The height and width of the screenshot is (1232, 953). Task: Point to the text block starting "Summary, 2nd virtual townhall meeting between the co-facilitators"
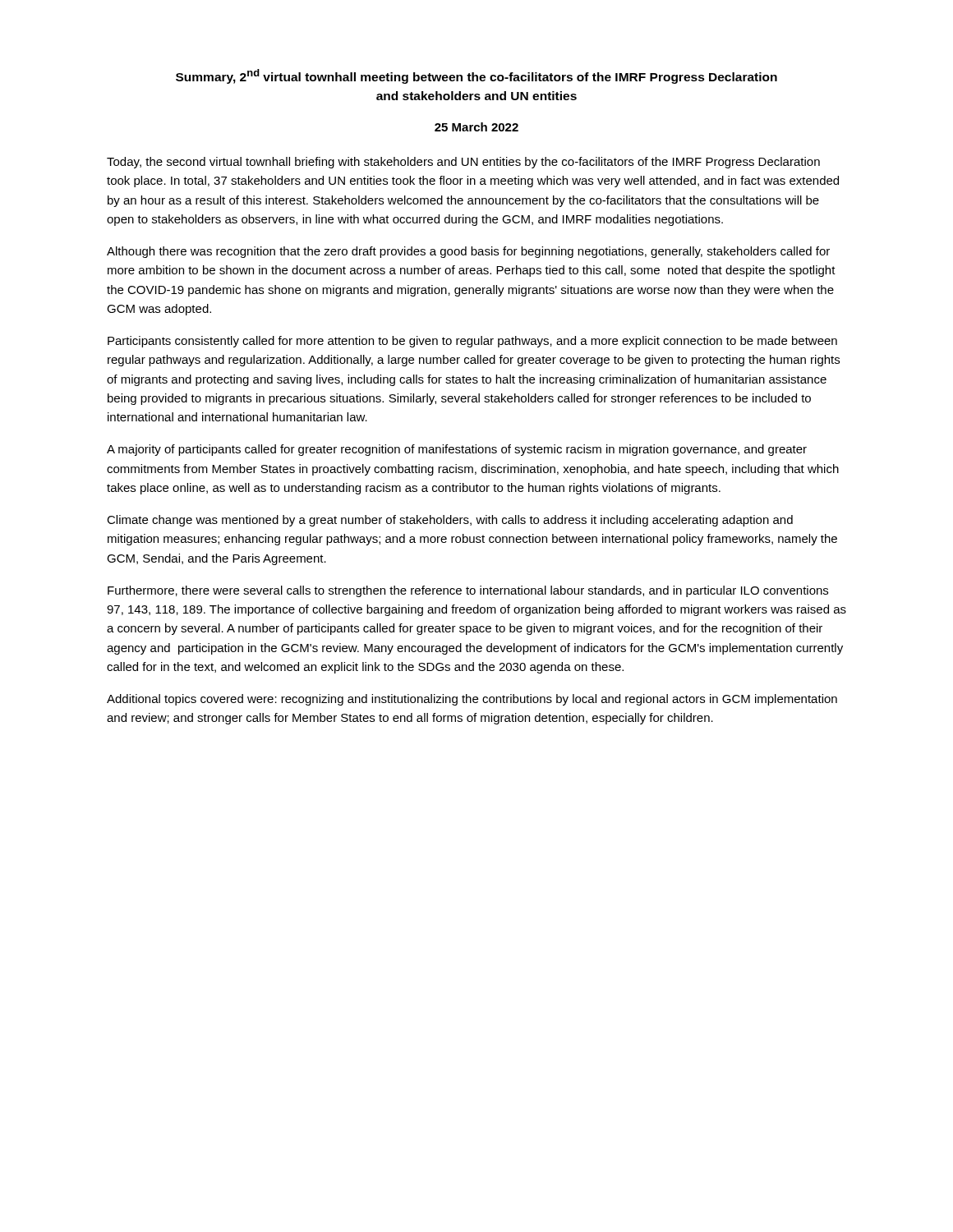click(476, 85)
